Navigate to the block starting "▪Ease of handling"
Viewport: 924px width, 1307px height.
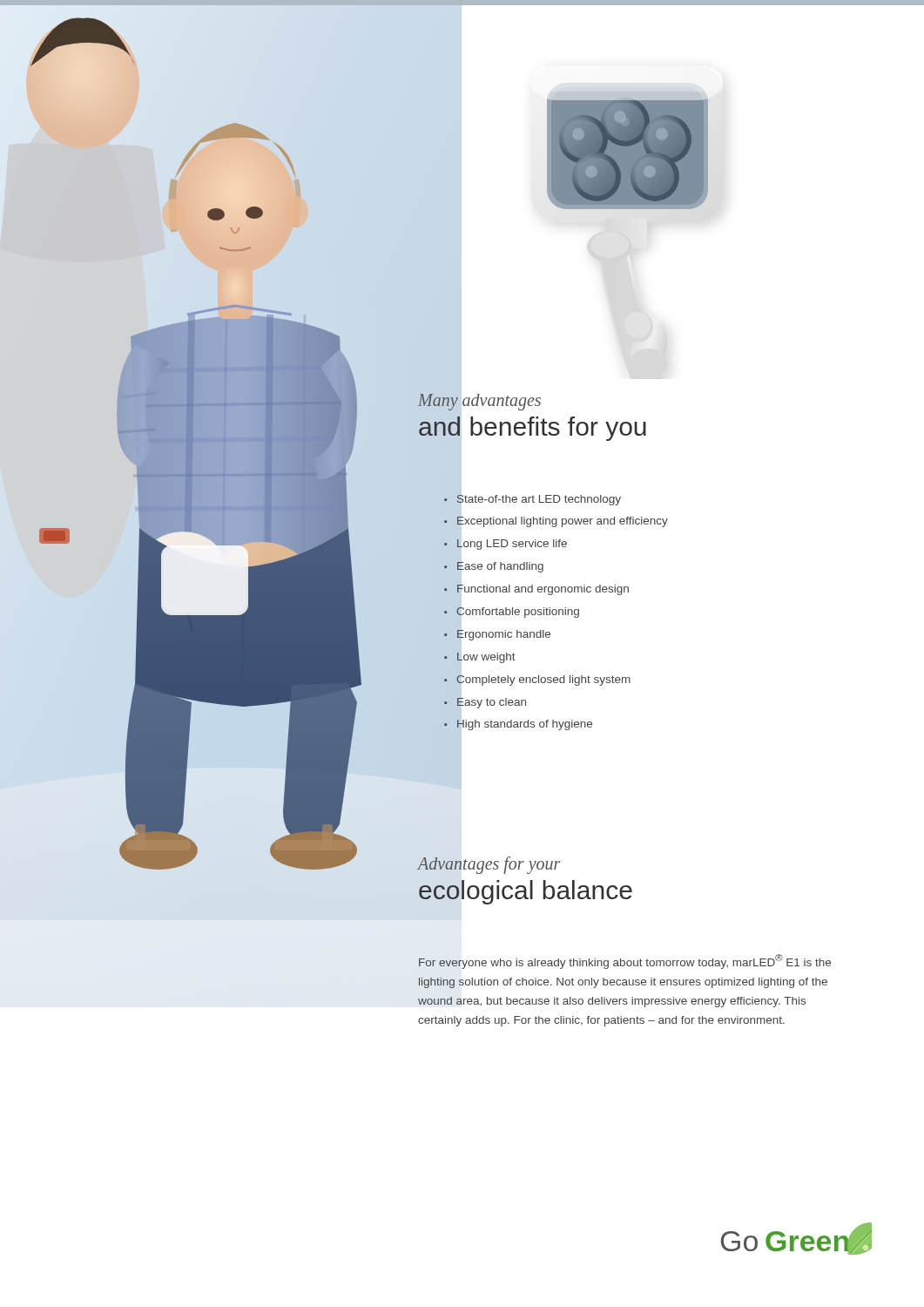pyautogui.click(x=494, y=567)
